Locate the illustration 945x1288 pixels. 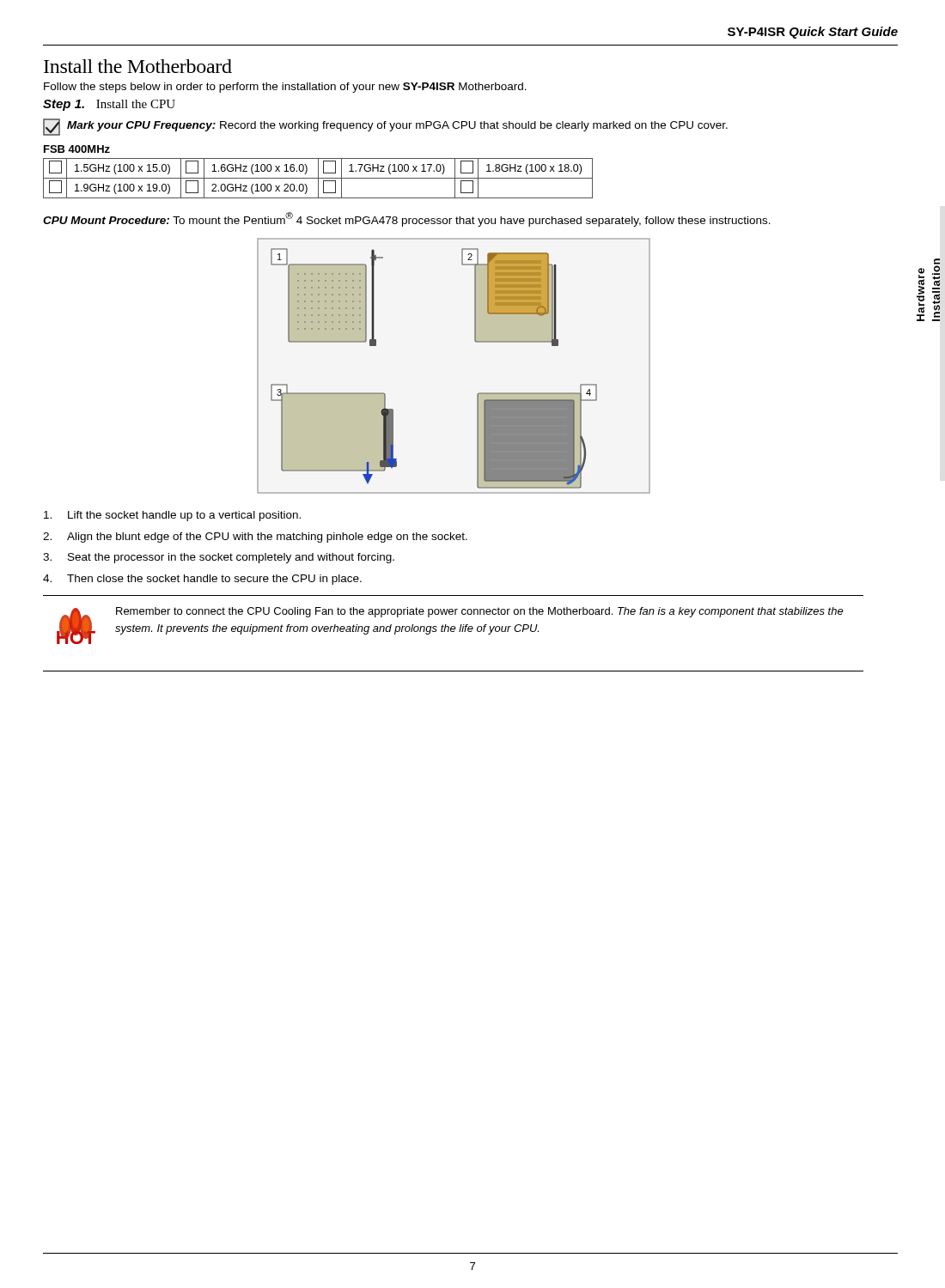[453, 366]
